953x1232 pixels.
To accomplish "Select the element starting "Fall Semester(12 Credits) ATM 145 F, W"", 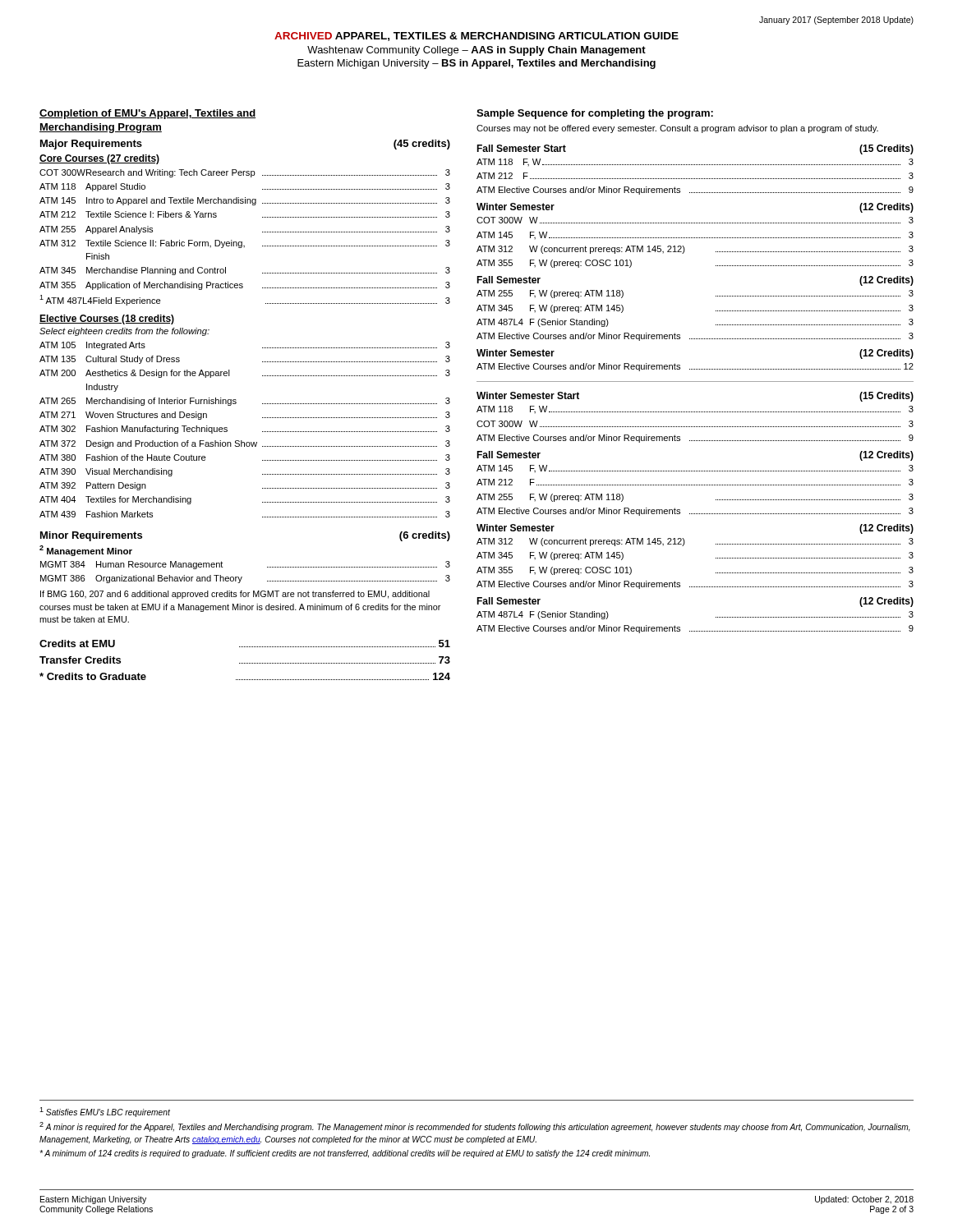I will (x=695, y=483).
